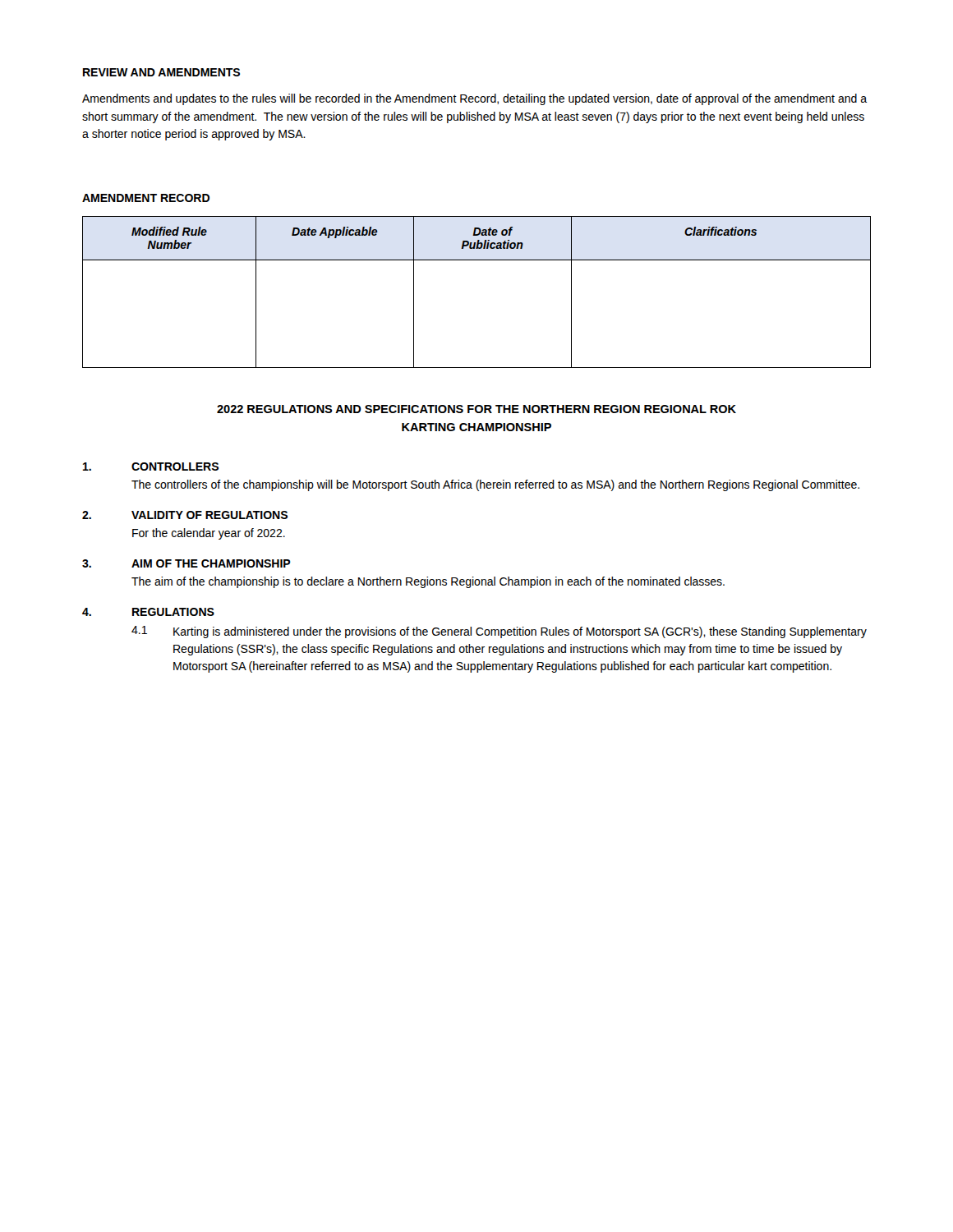This screenshot has height=1232, width=953.
Task: Navigate to the region starting "Karting is administered"
Action: (519, 648)
